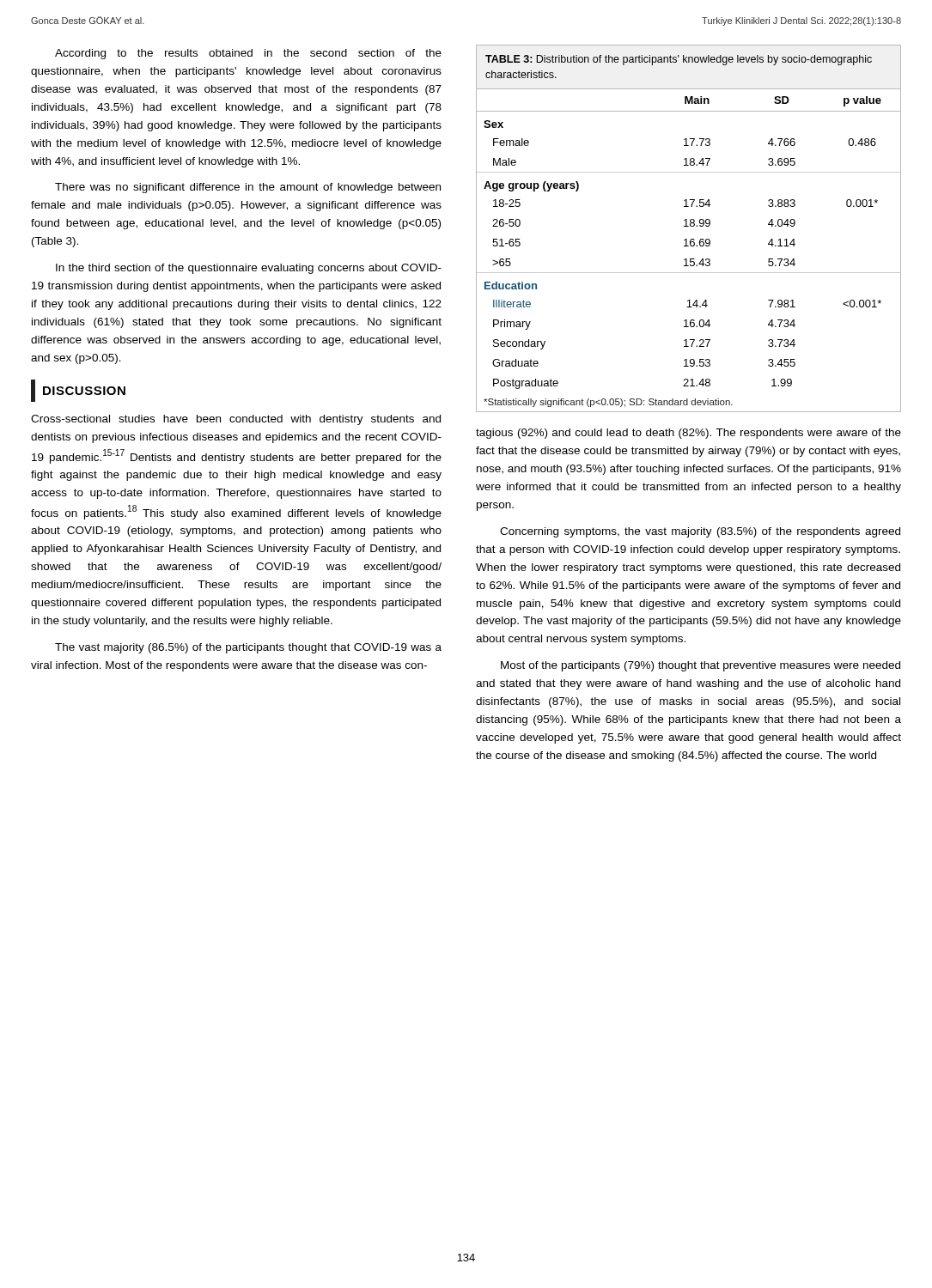The width and height of the screenshot is (932, 1288).
Task: Click on the table containing "p value"
Action: [x=688, y=229]
